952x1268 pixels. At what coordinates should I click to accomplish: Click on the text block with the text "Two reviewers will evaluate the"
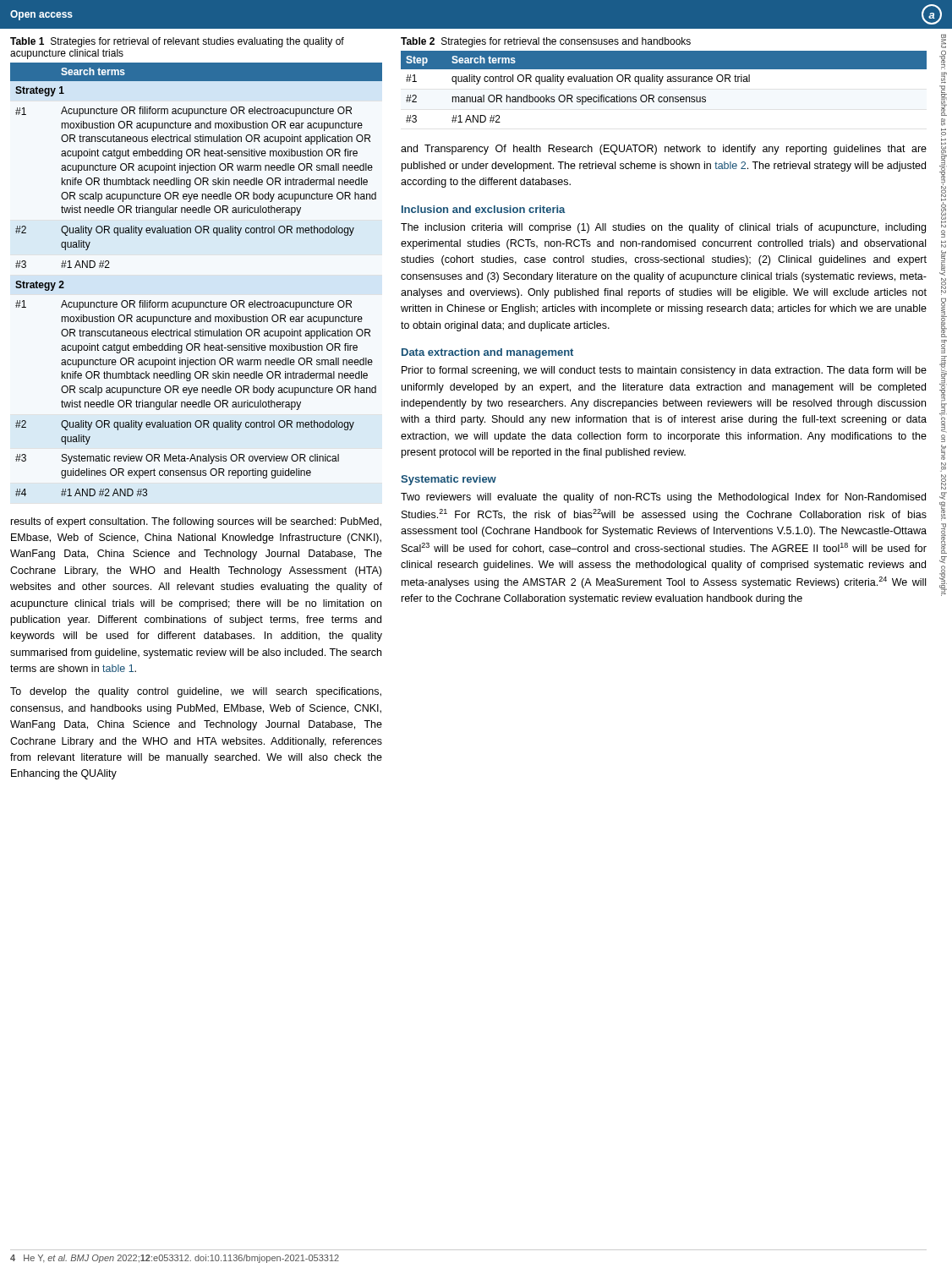664,548
